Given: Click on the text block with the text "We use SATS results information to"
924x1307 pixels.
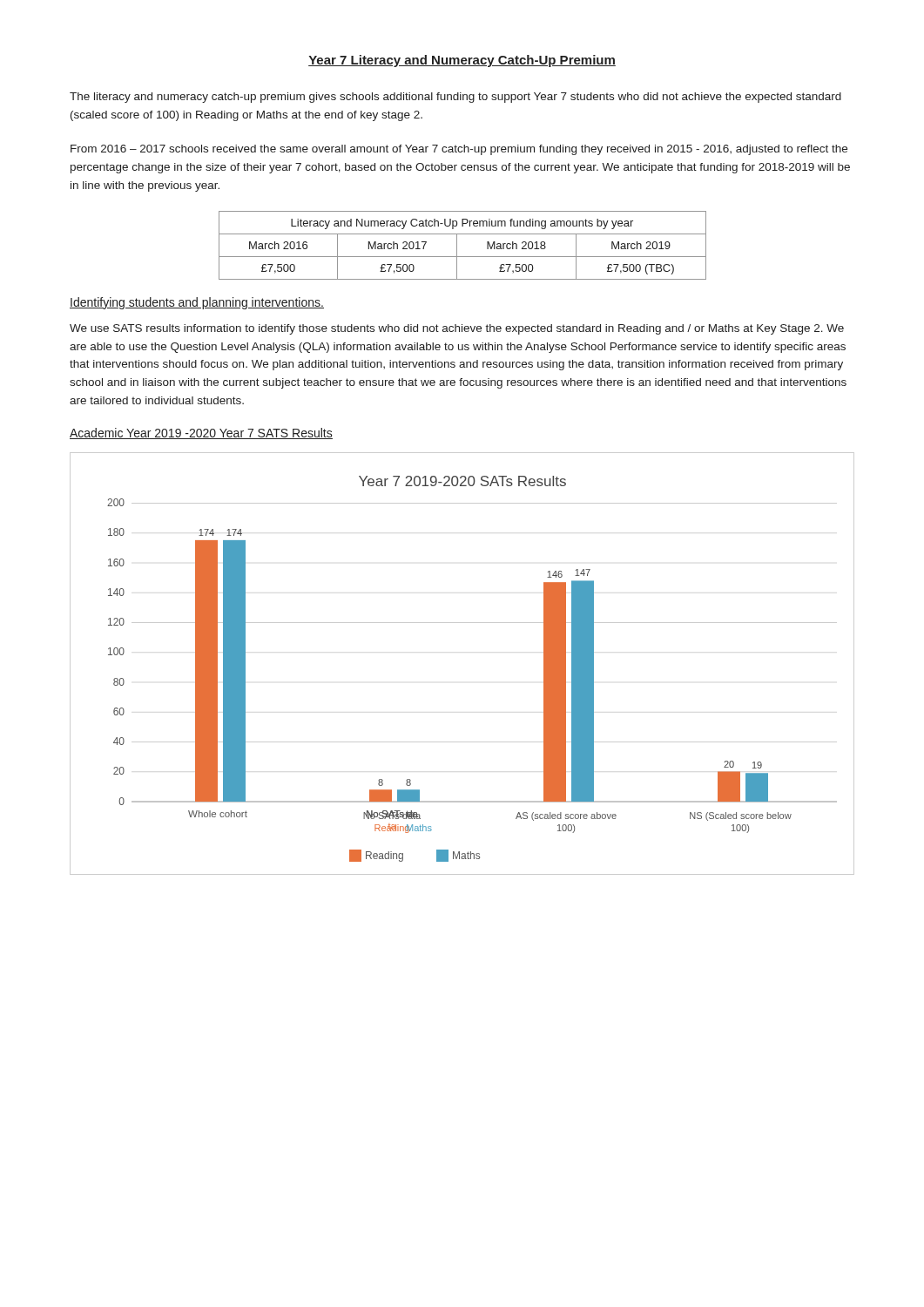Looking at the screenshot, I should 458,364.
